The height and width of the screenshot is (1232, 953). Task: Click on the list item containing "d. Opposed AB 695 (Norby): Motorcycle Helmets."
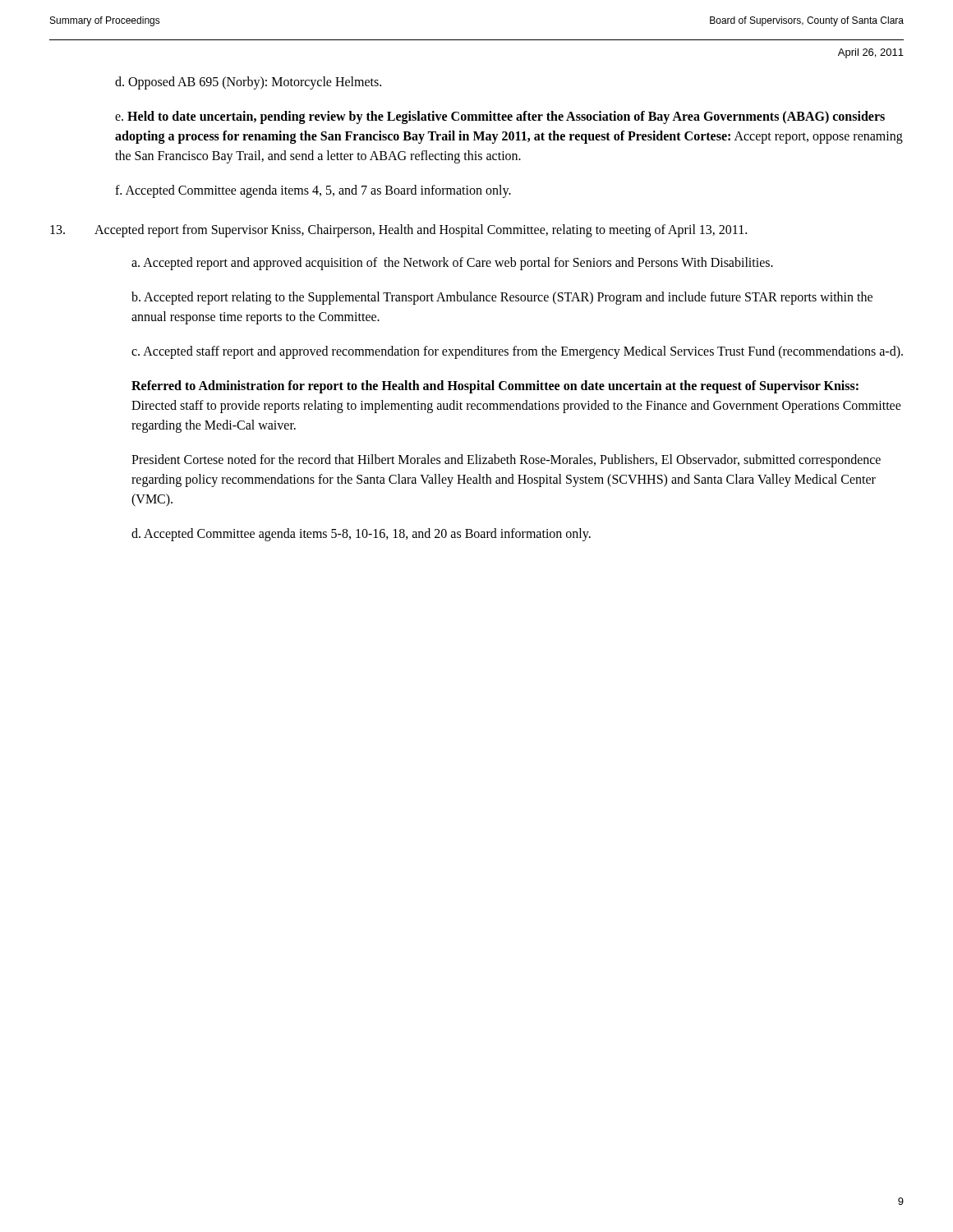[x=249, y=82]
